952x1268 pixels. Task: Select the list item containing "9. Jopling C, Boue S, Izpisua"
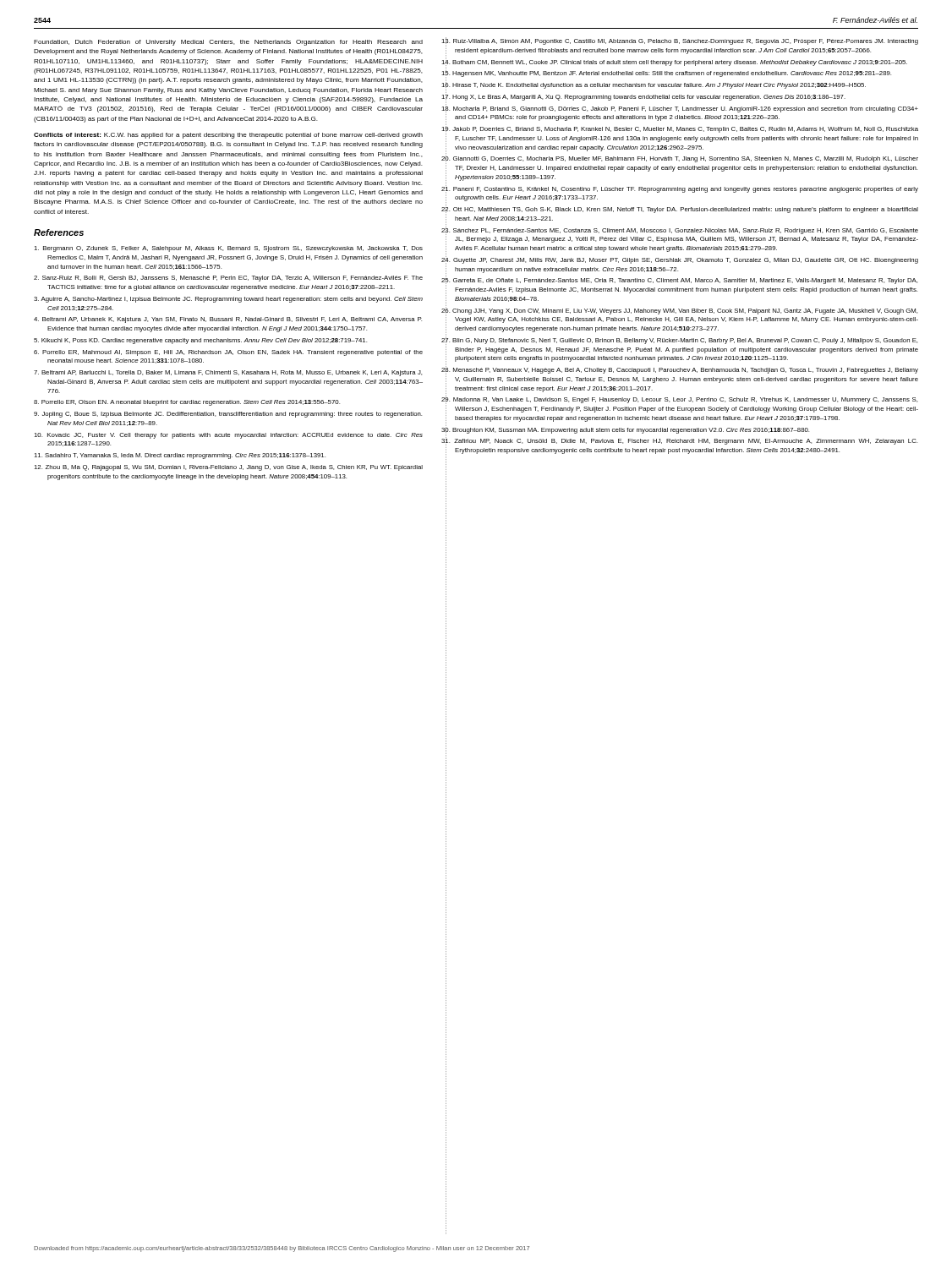pyautogui.click(x=228, y=418)
